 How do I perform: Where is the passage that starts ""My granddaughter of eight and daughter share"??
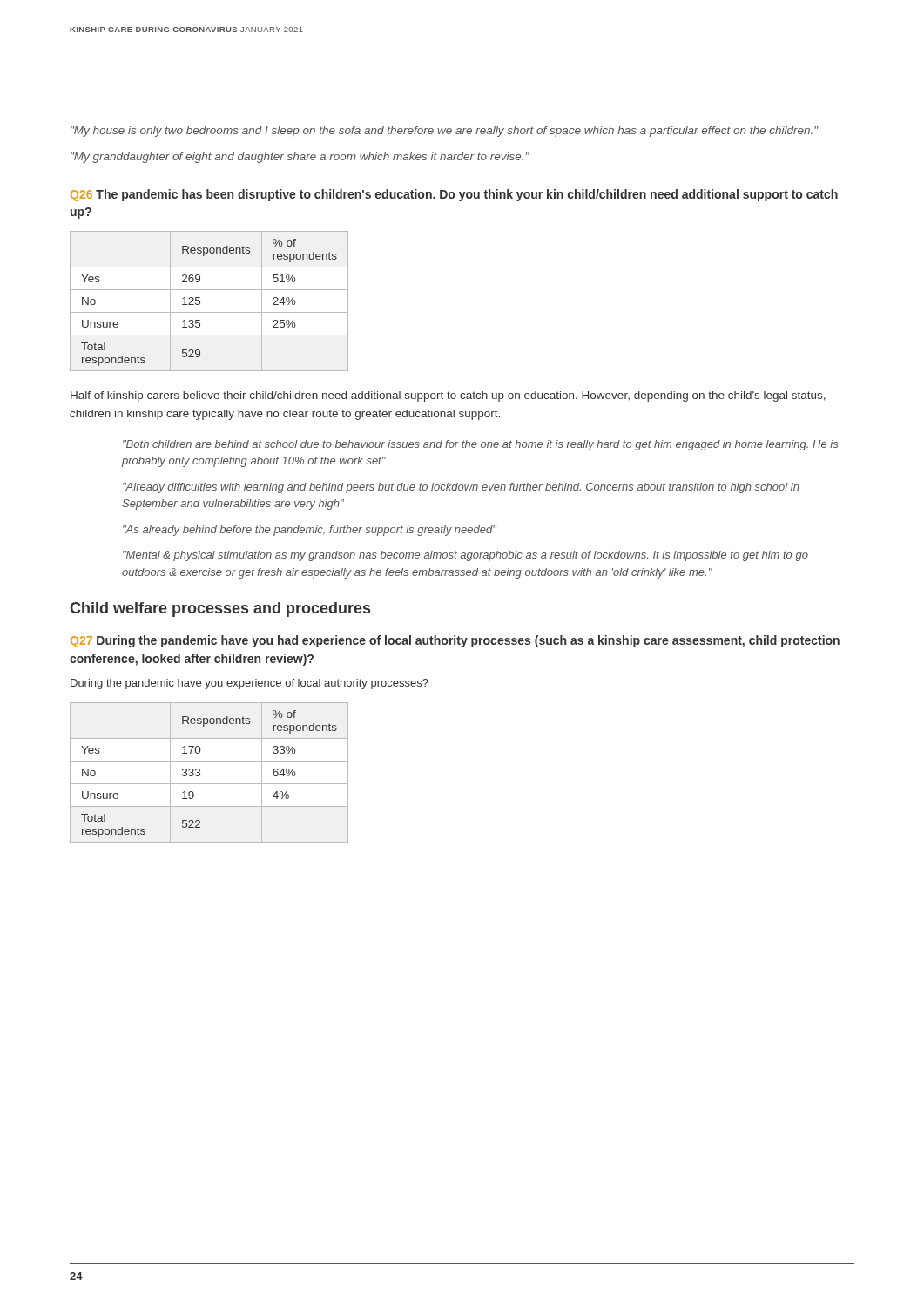(x=299, y=157)
